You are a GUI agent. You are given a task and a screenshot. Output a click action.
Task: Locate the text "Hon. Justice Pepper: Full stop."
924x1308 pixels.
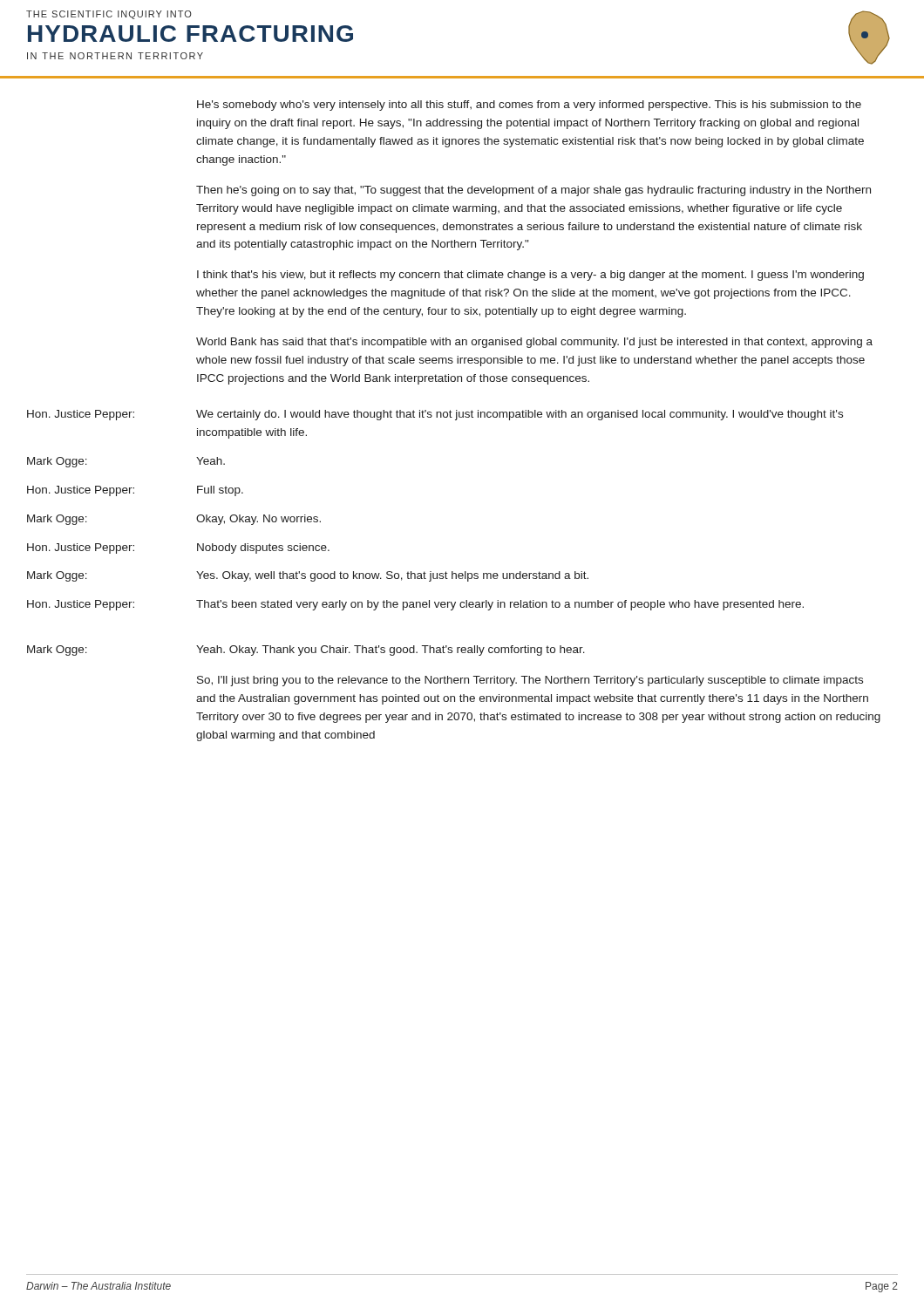[135, 491]
